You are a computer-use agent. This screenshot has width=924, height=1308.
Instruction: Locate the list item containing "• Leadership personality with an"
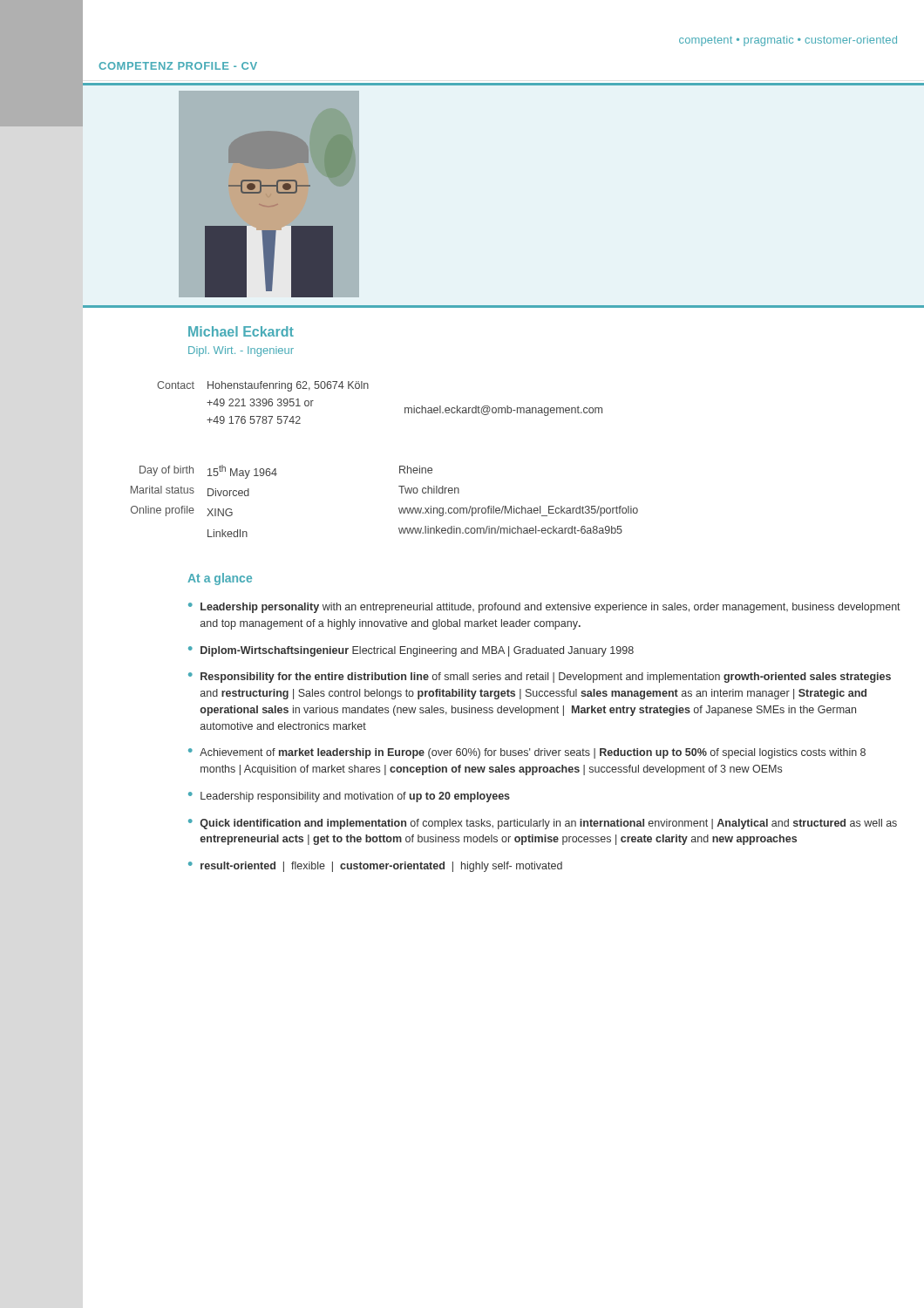point(545,615)
